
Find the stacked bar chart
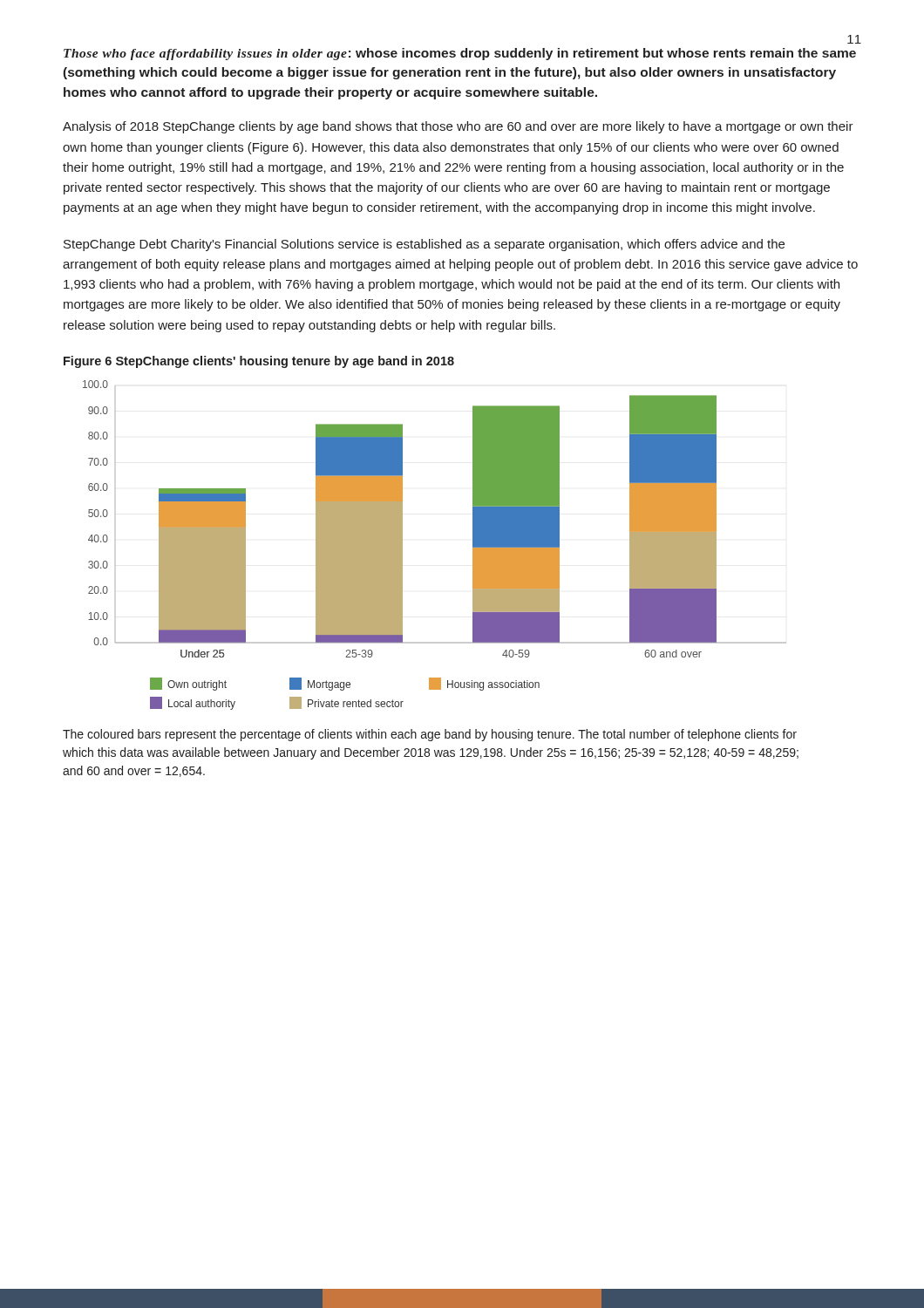[438, 547]
